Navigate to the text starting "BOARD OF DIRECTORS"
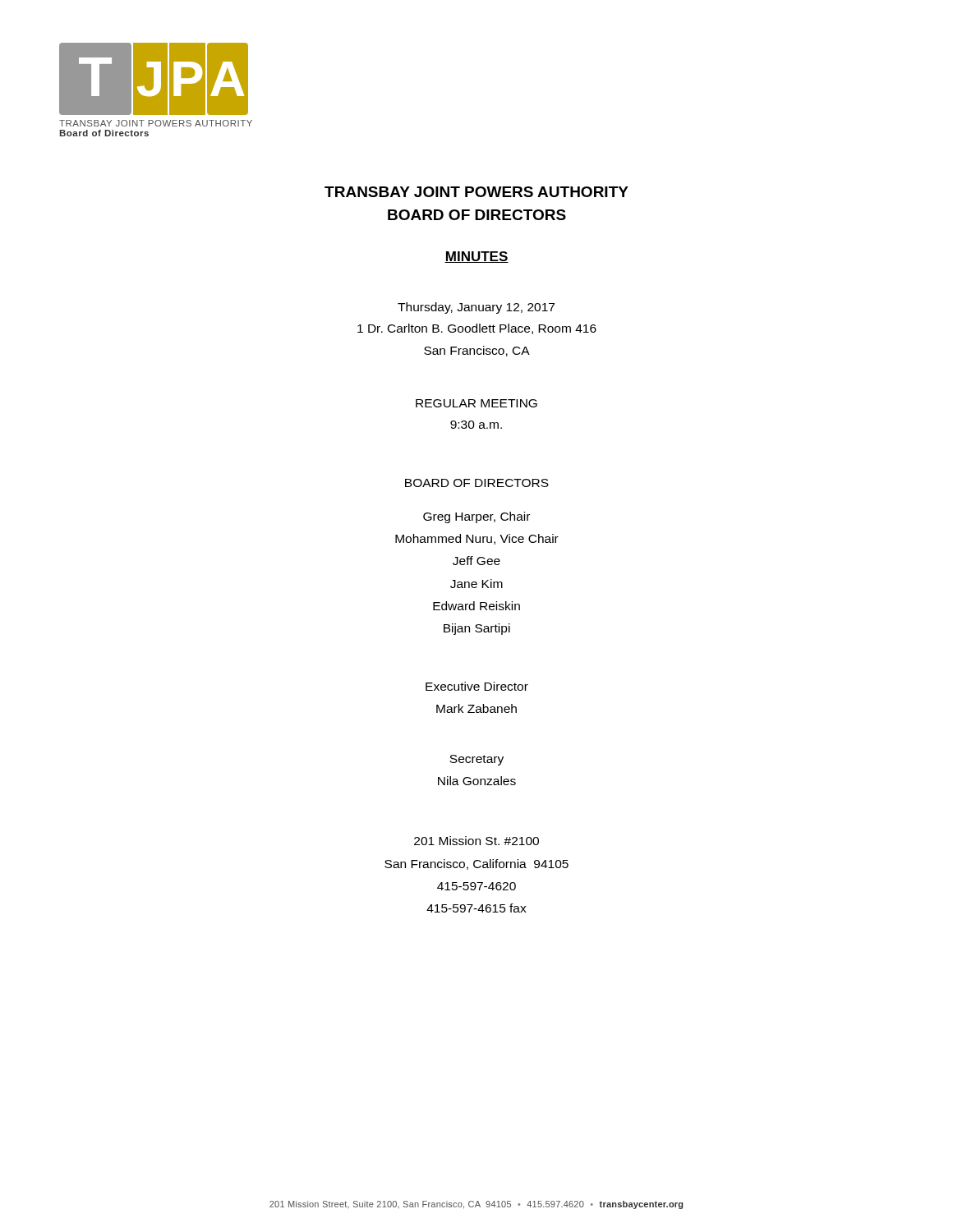 (x=476, y=482)
